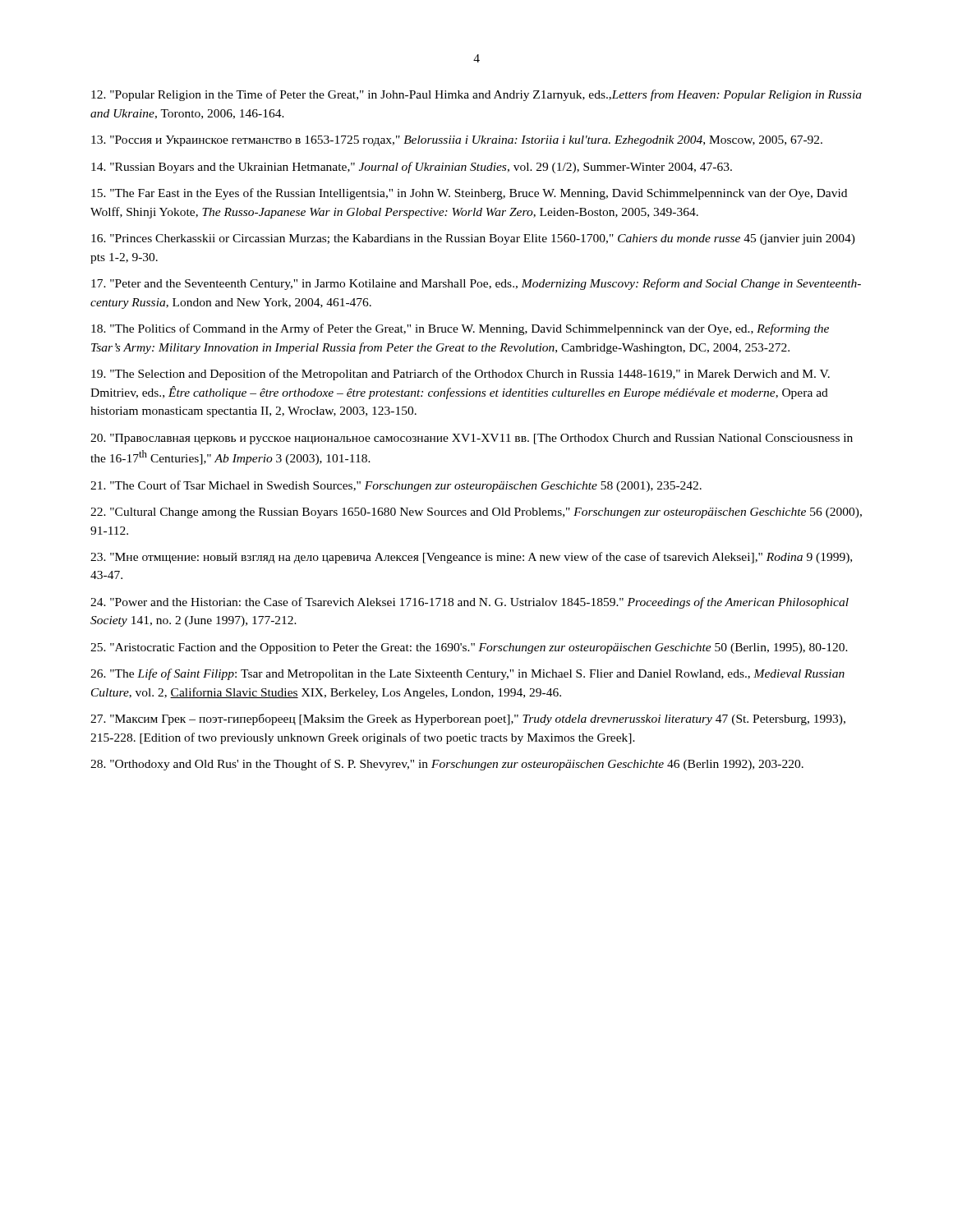Select the list item that says "20. "Православная церковь"
The height and width of the screenshot is (1232, 953).
(x=472, y=447)
